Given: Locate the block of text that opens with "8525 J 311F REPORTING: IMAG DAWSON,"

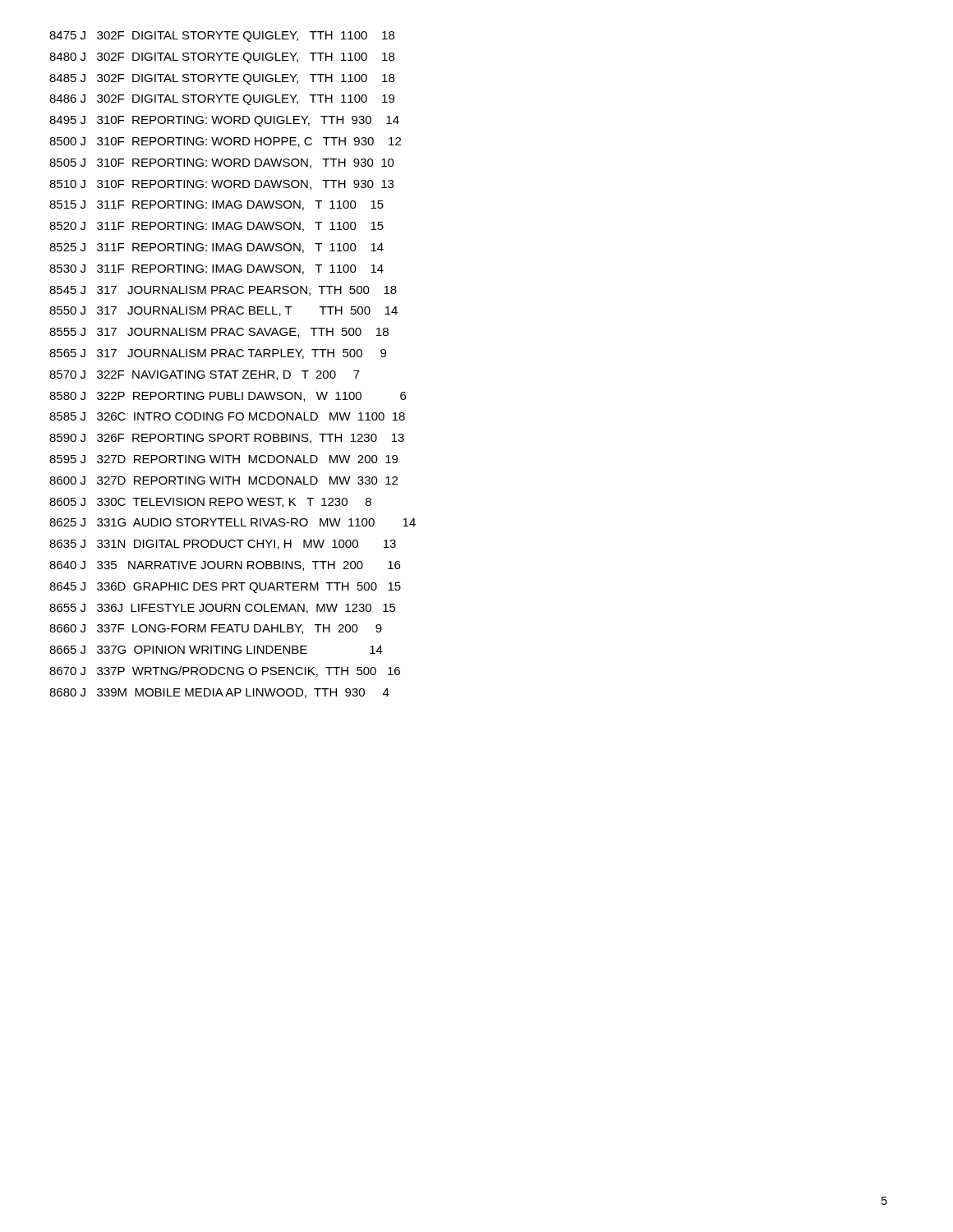Looking at the screenshot, I should (217, 247).
